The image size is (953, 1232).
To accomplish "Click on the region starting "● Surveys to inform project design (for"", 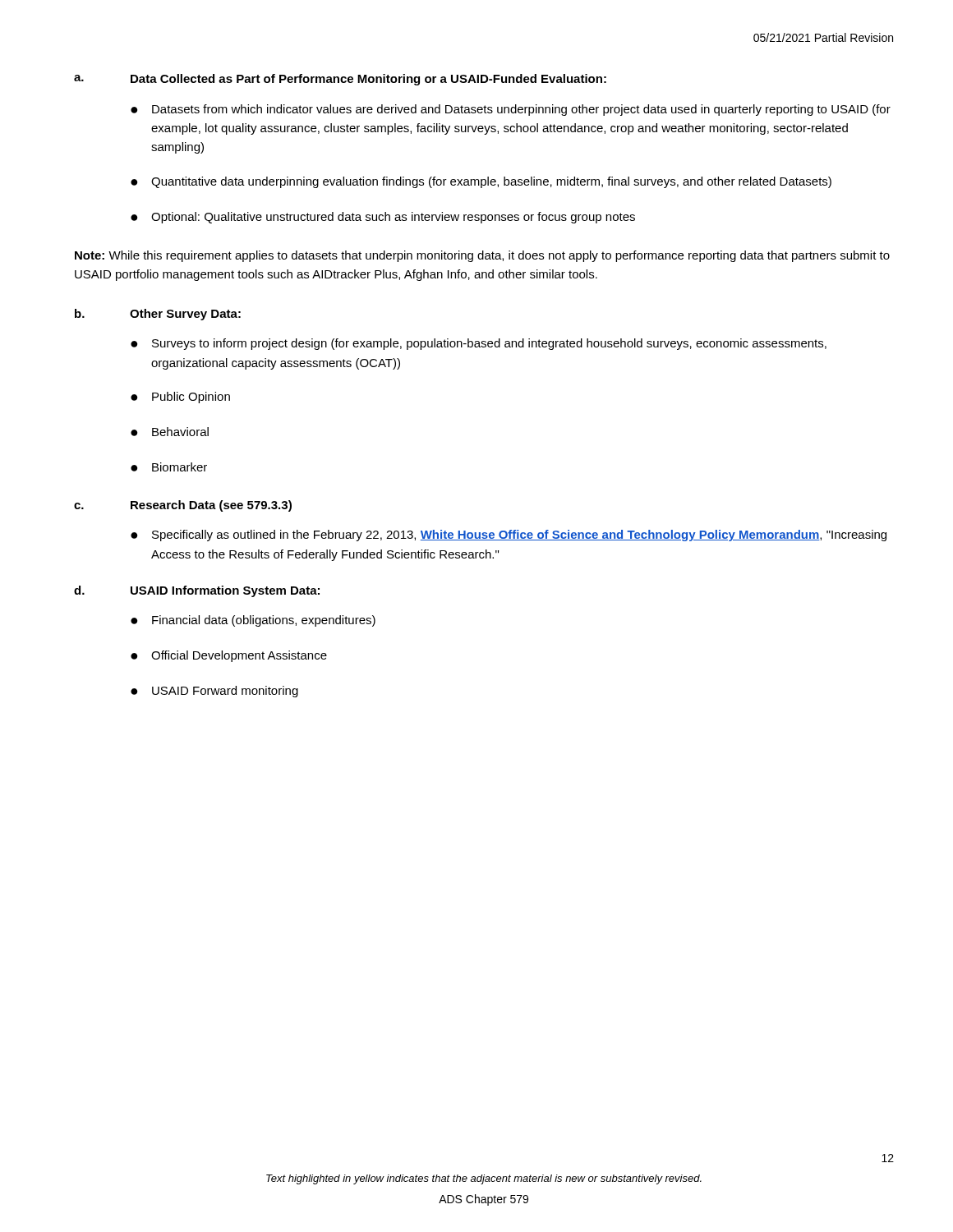I will [512, 353].
